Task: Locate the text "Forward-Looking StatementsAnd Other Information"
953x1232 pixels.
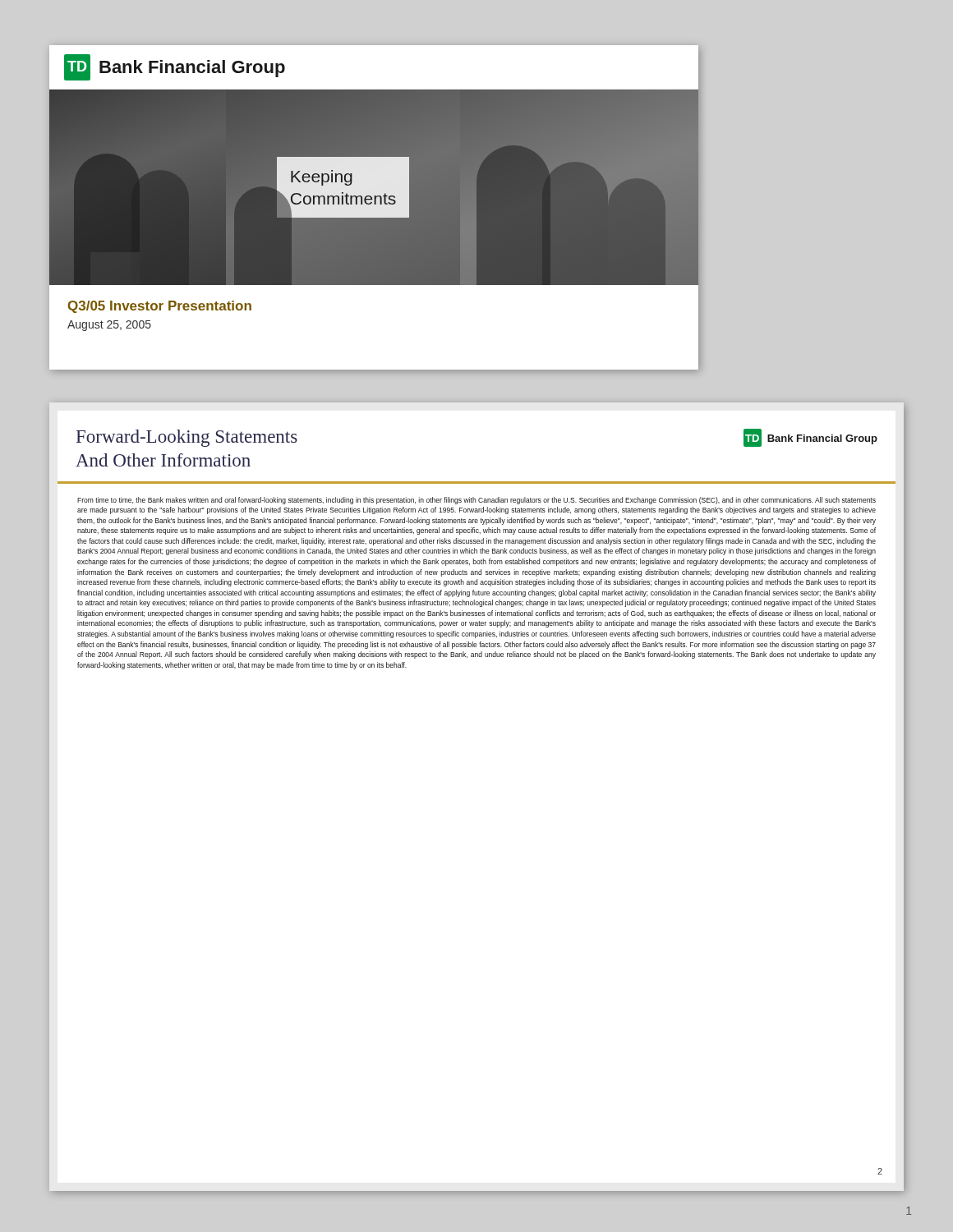Action: pos(187,448)
